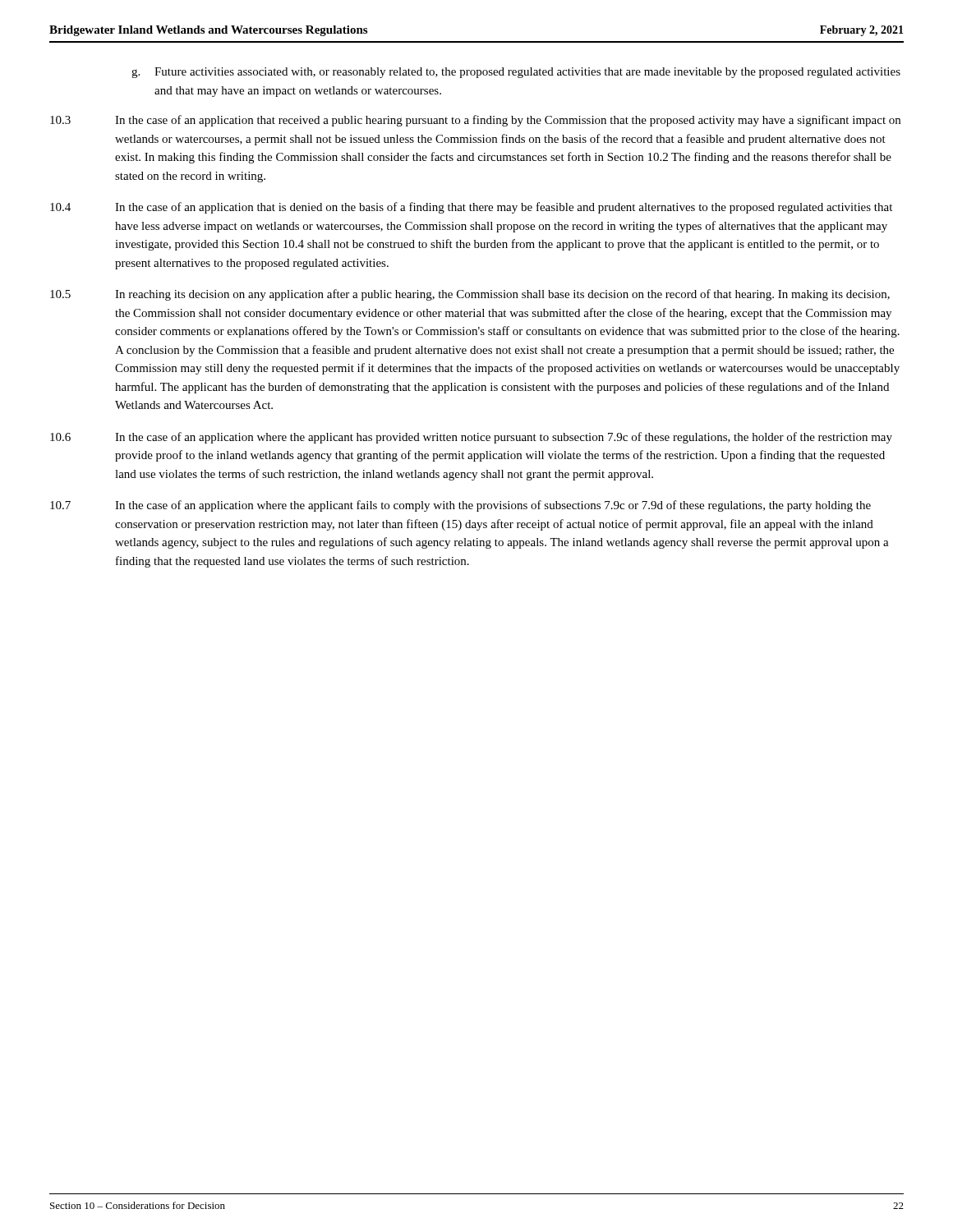Find the text block starting "10.7 In the"
953x1232 pixels.
coord(476,533)
